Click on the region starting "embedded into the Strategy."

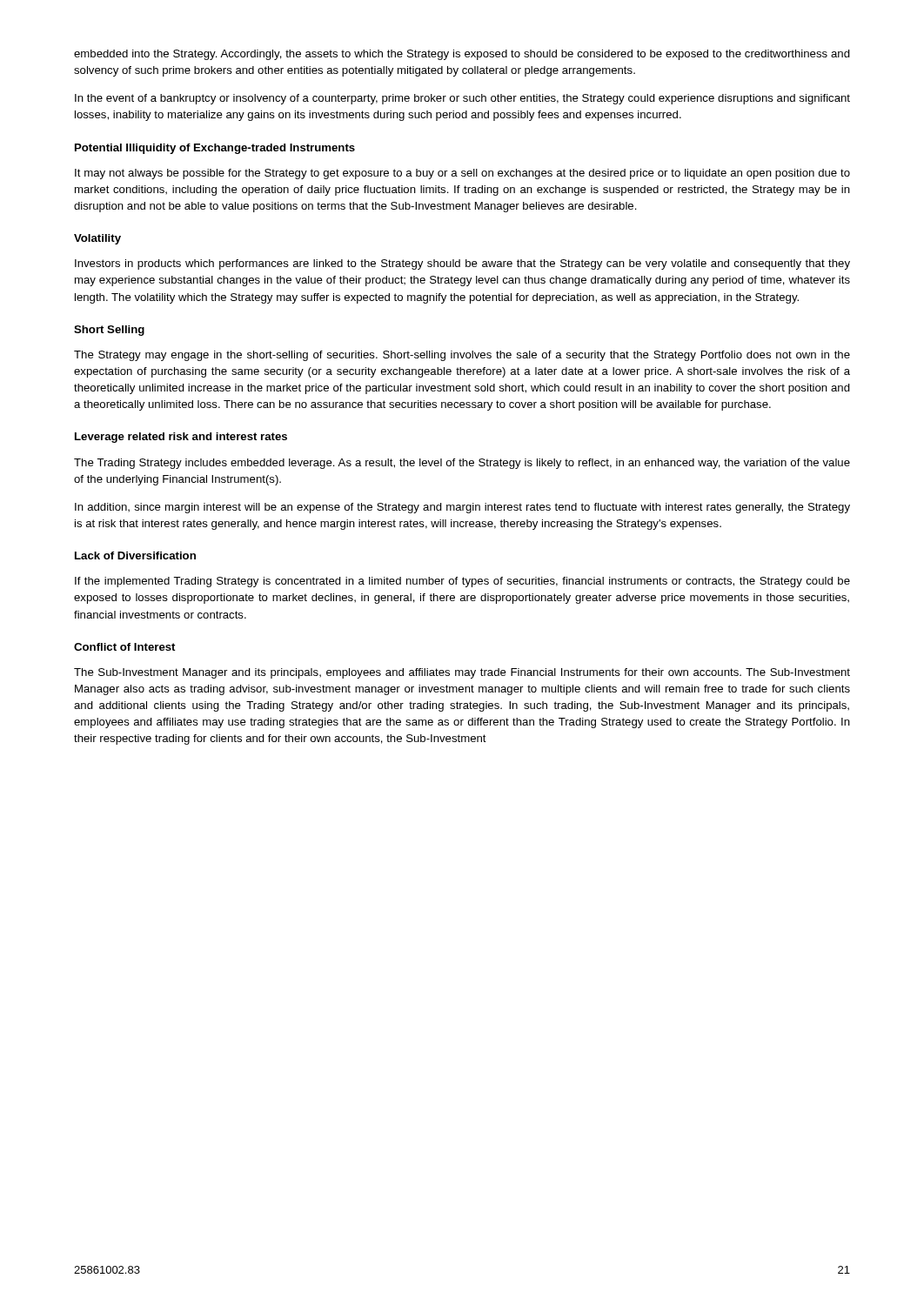pyautogui.click(x=462, y=62)
